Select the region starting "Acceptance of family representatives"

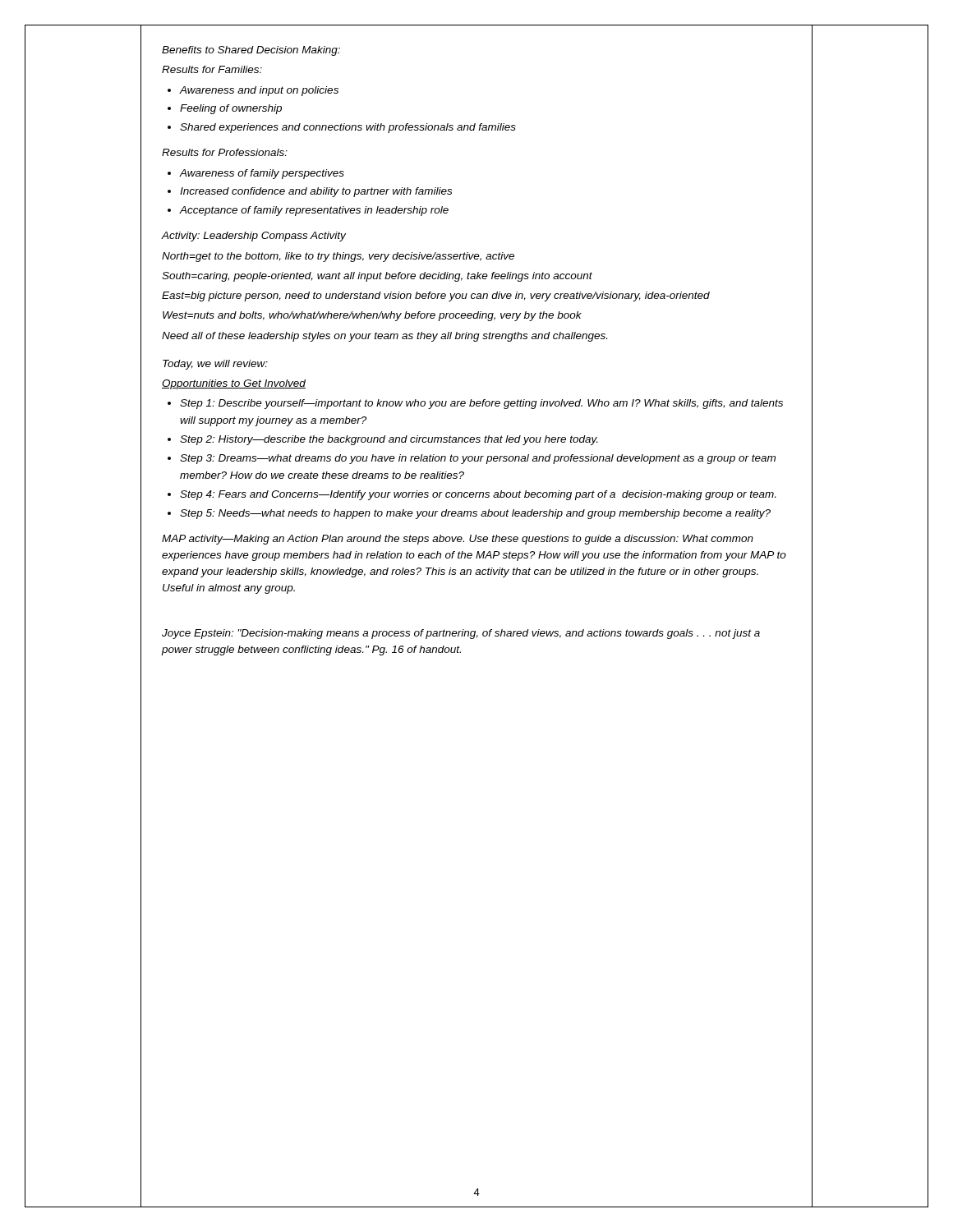point(314,210)
